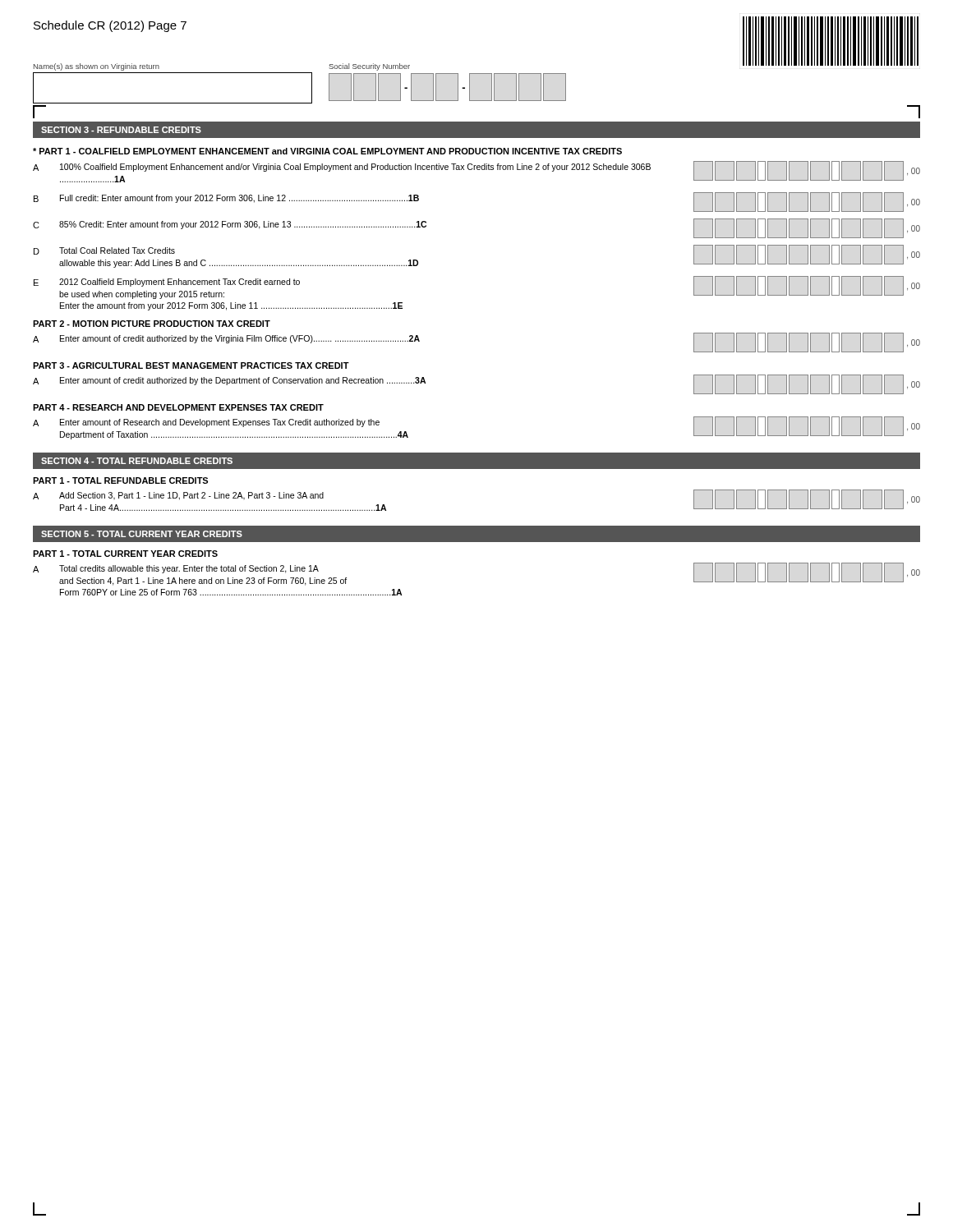Select the block starting "Social Security Number"
The height and width of the screenshot is (1232, 953).
(x=369, y=66)
